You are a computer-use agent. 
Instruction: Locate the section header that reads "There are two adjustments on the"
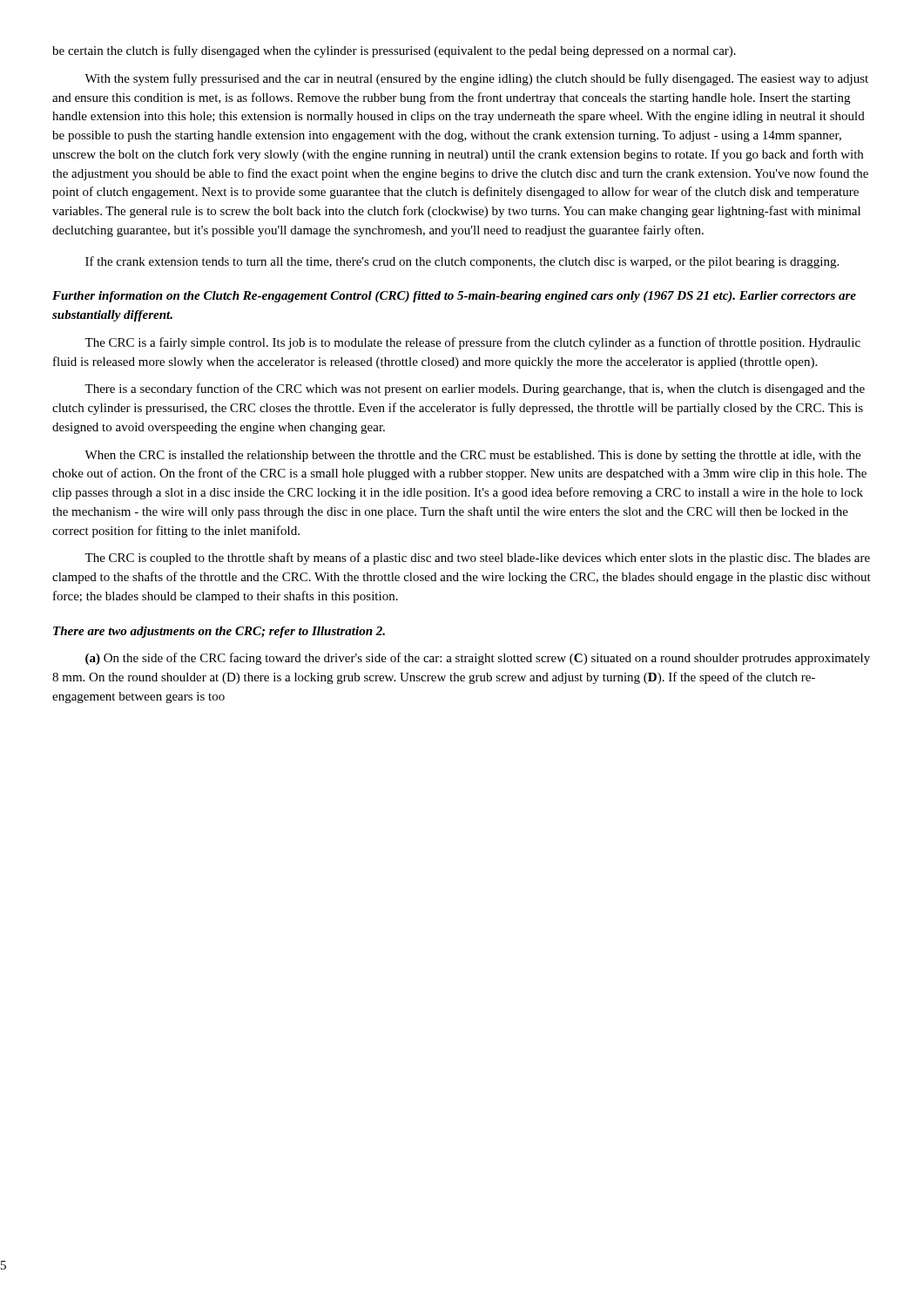pyautogui.click(x=219, y=632)
